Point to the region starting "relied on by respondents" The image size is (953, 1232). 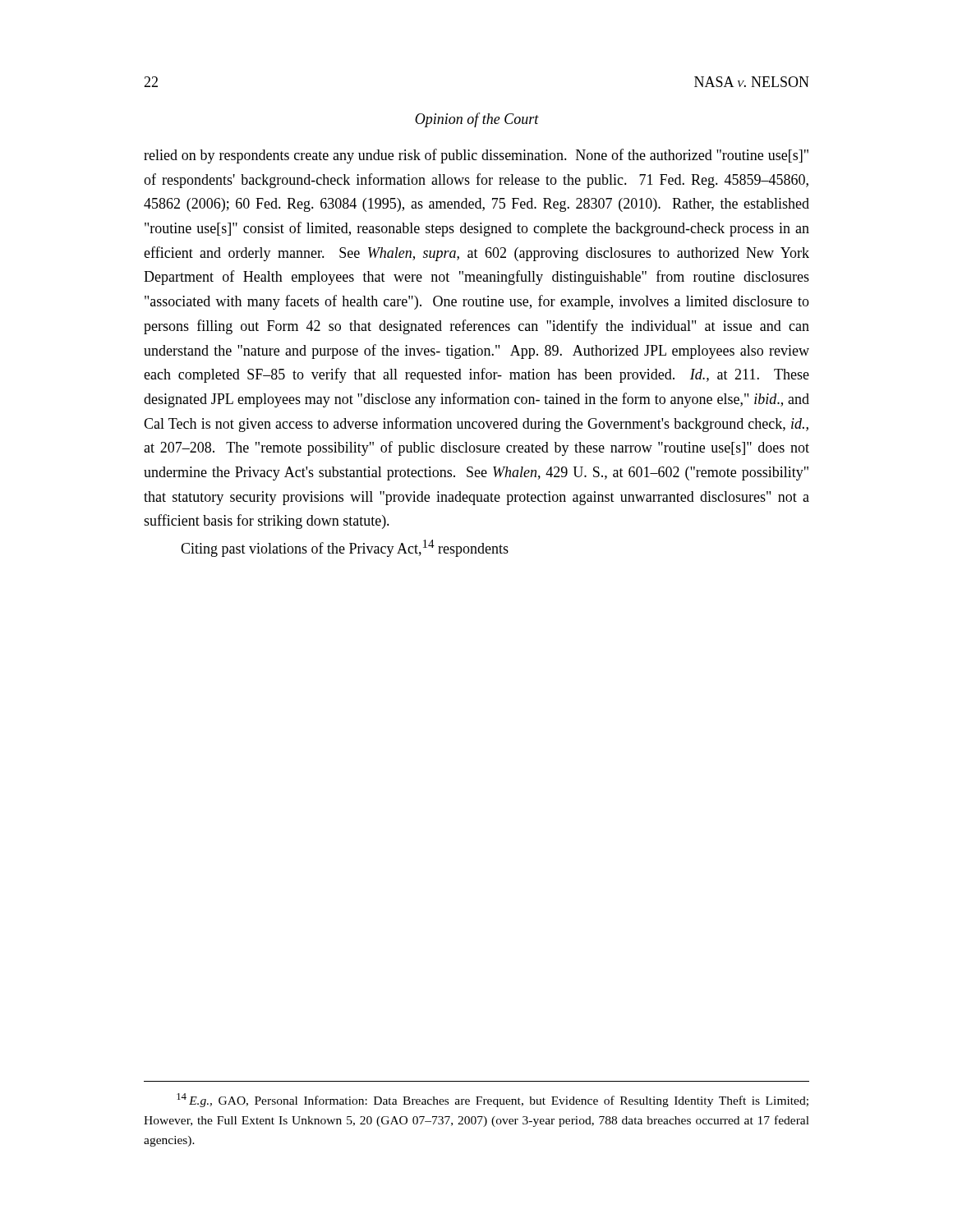[476, 353]
